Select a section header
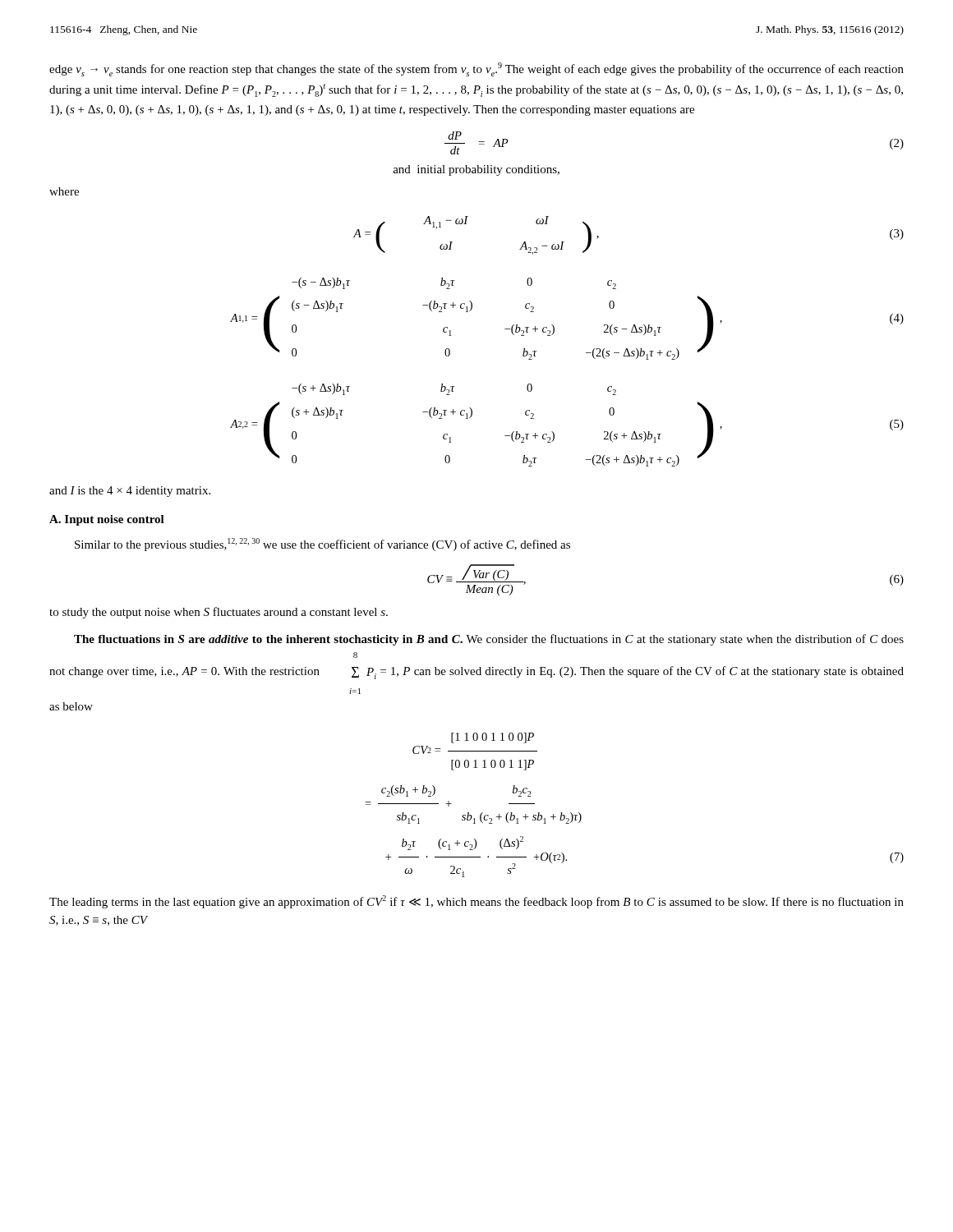Image resolution: width=953 pixels, height=1232 pixels. 107,519
